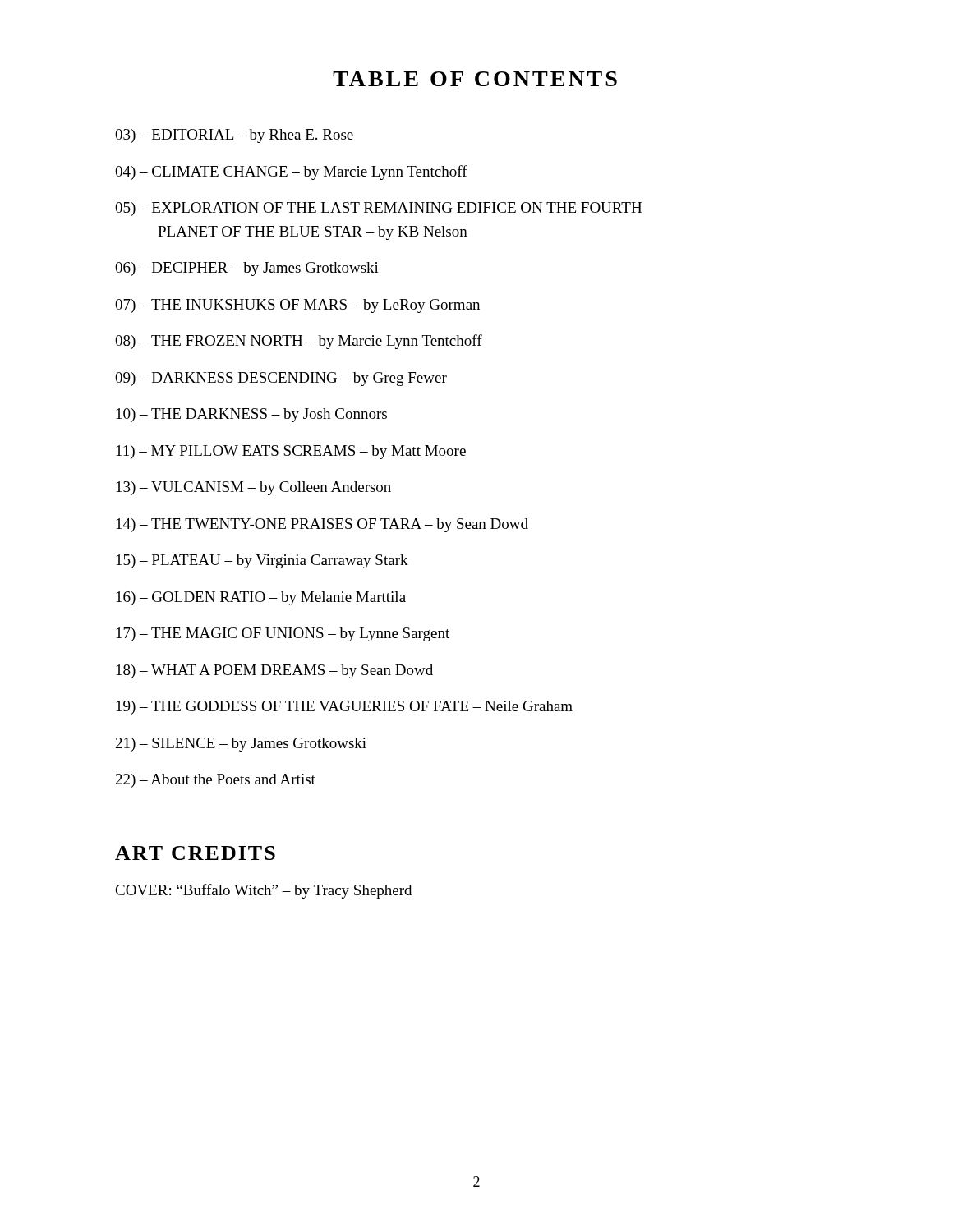953x1232 pixels.
Task: Click the passage that begins "21) – SILENCE"
Action: point(241,743)
